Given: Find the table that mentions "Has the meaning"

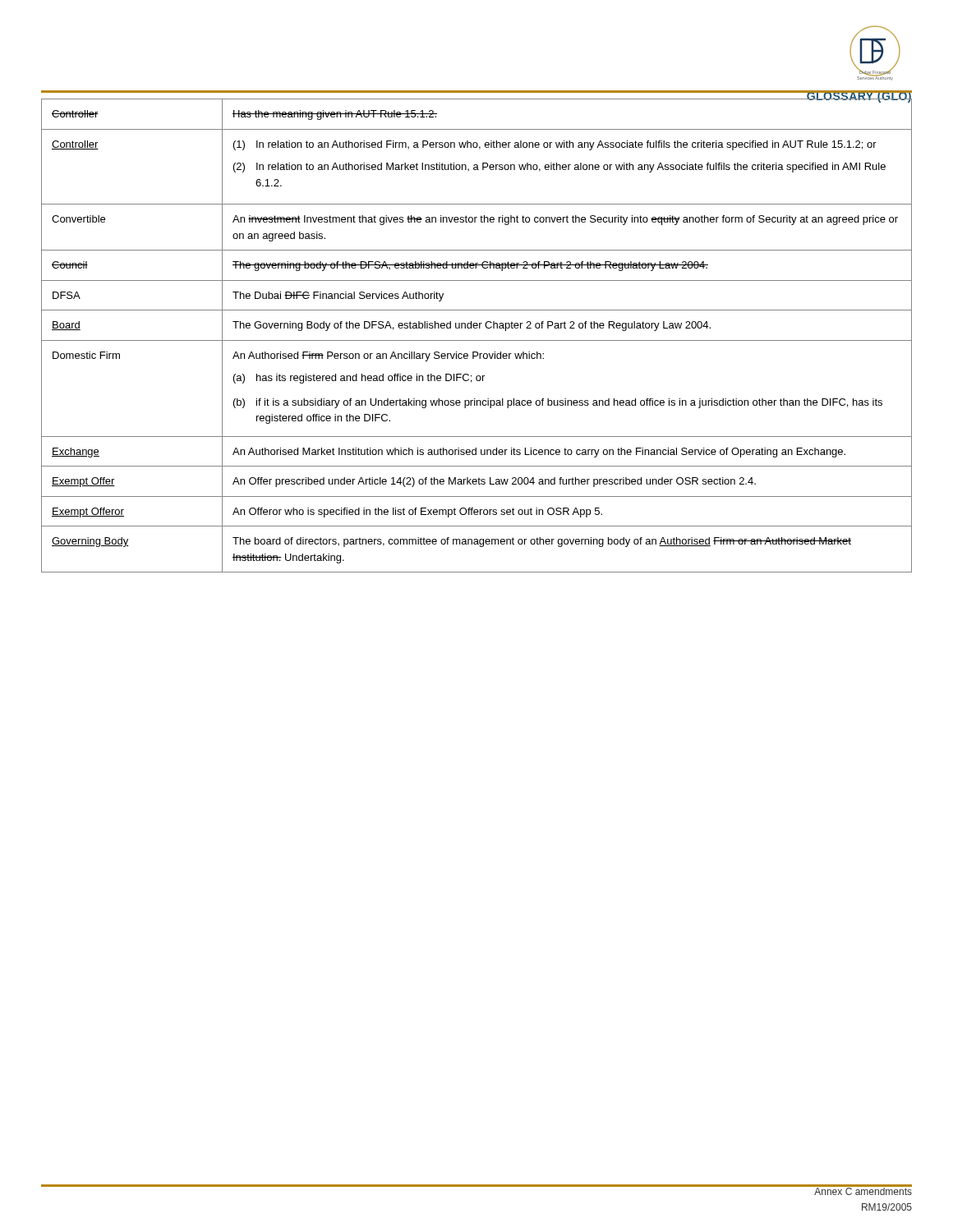Looking at the screenshot, I should tap(476, 628).
